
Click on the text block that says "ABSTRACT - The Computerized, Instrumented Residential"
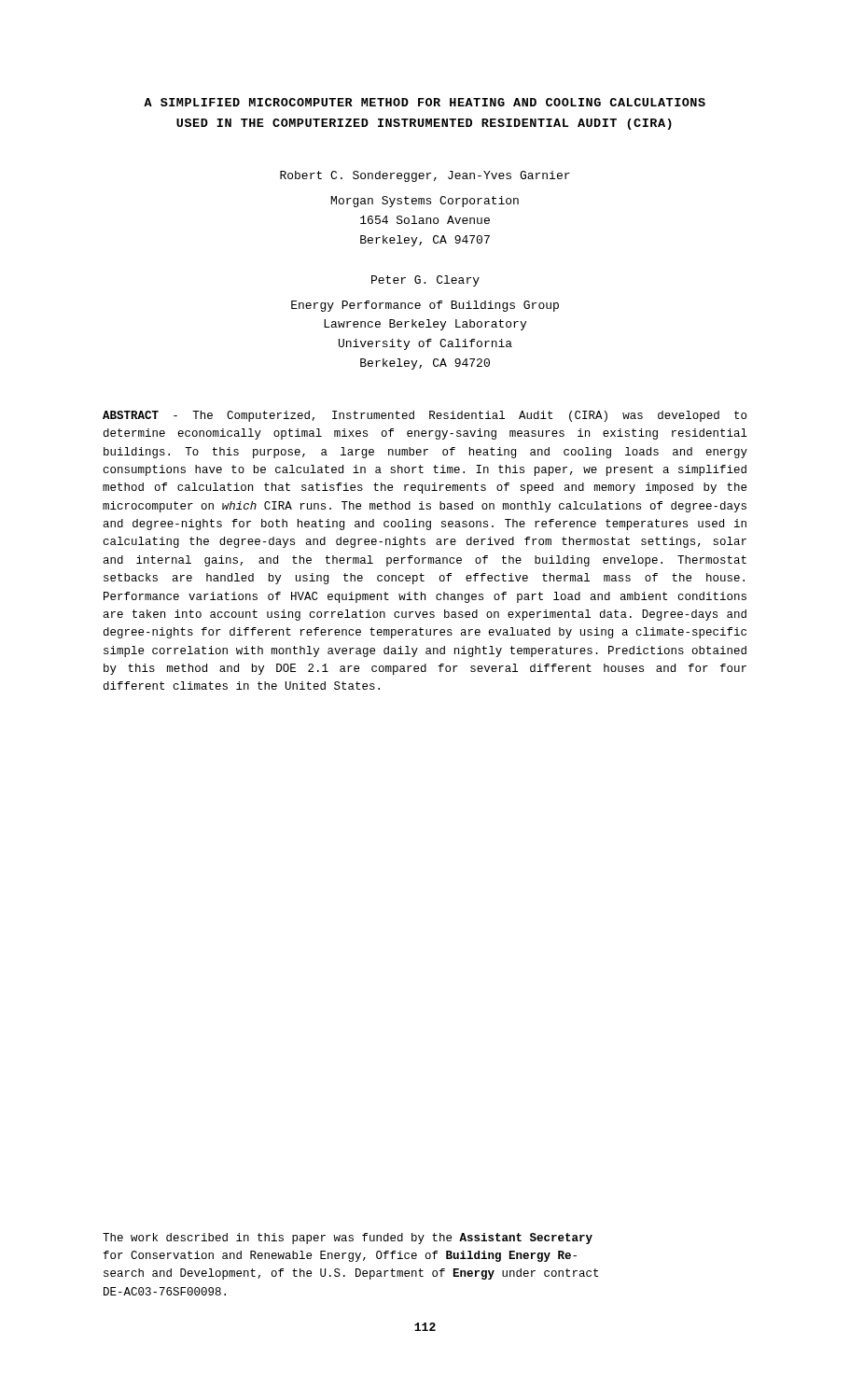pyautogui.click(x=425, y=552)
